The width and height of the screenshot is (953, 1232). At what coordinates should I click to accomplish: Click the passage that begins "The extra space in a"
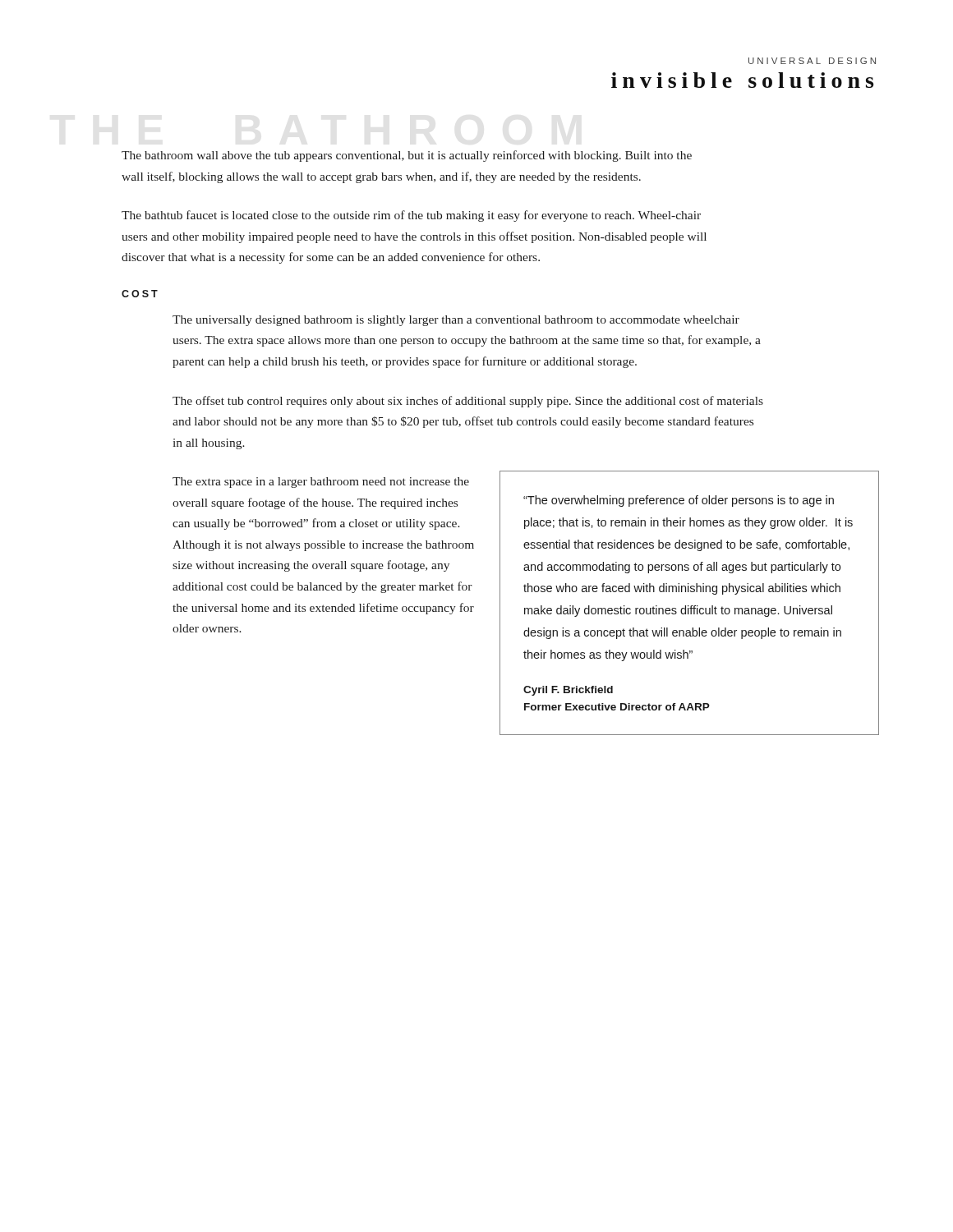[323, 555]
